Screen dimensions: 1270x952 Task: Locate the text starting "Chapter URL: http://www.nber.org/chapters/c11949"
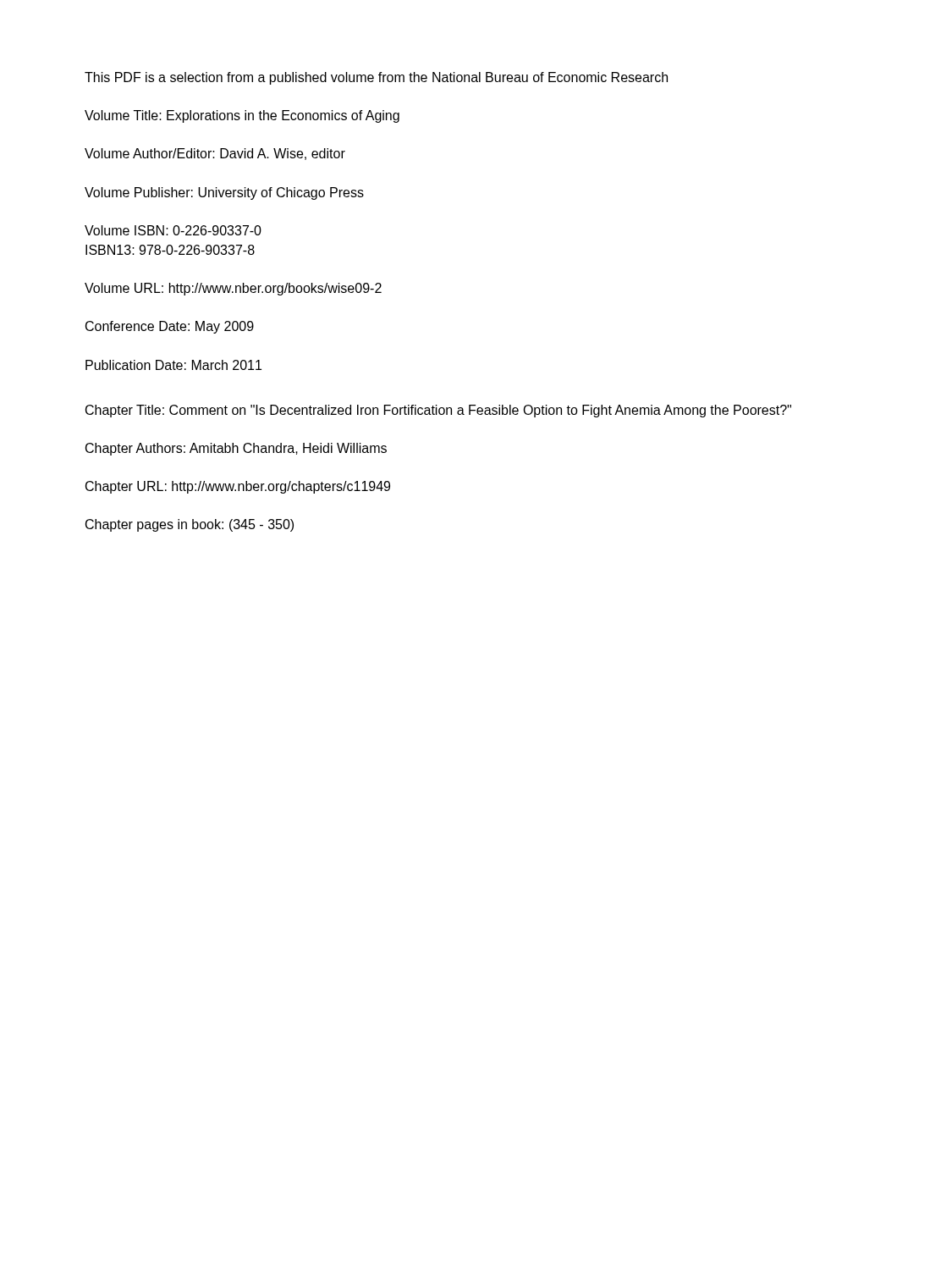[238, 486]
